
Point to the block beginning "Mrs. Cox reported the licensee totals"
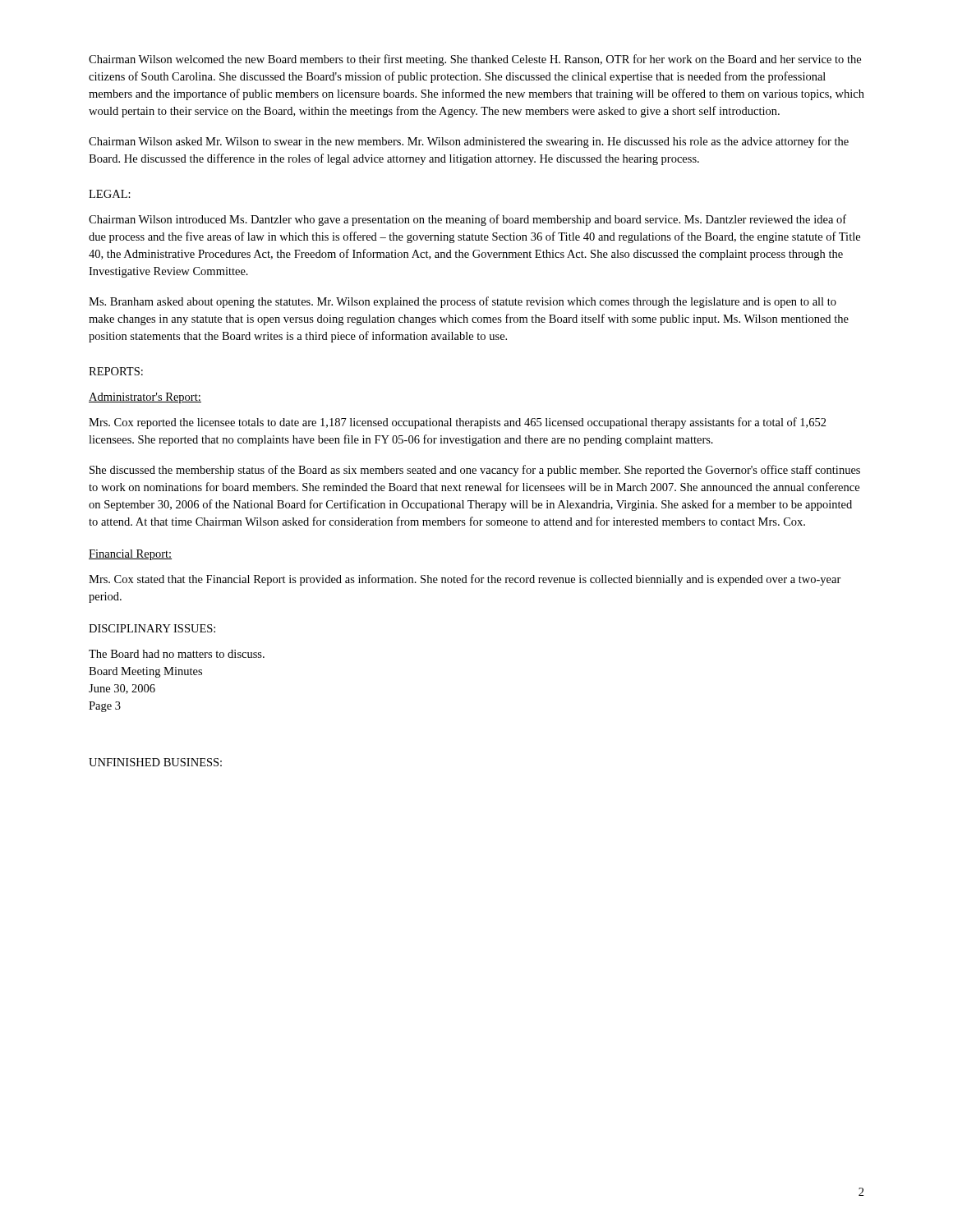[458, 431]
